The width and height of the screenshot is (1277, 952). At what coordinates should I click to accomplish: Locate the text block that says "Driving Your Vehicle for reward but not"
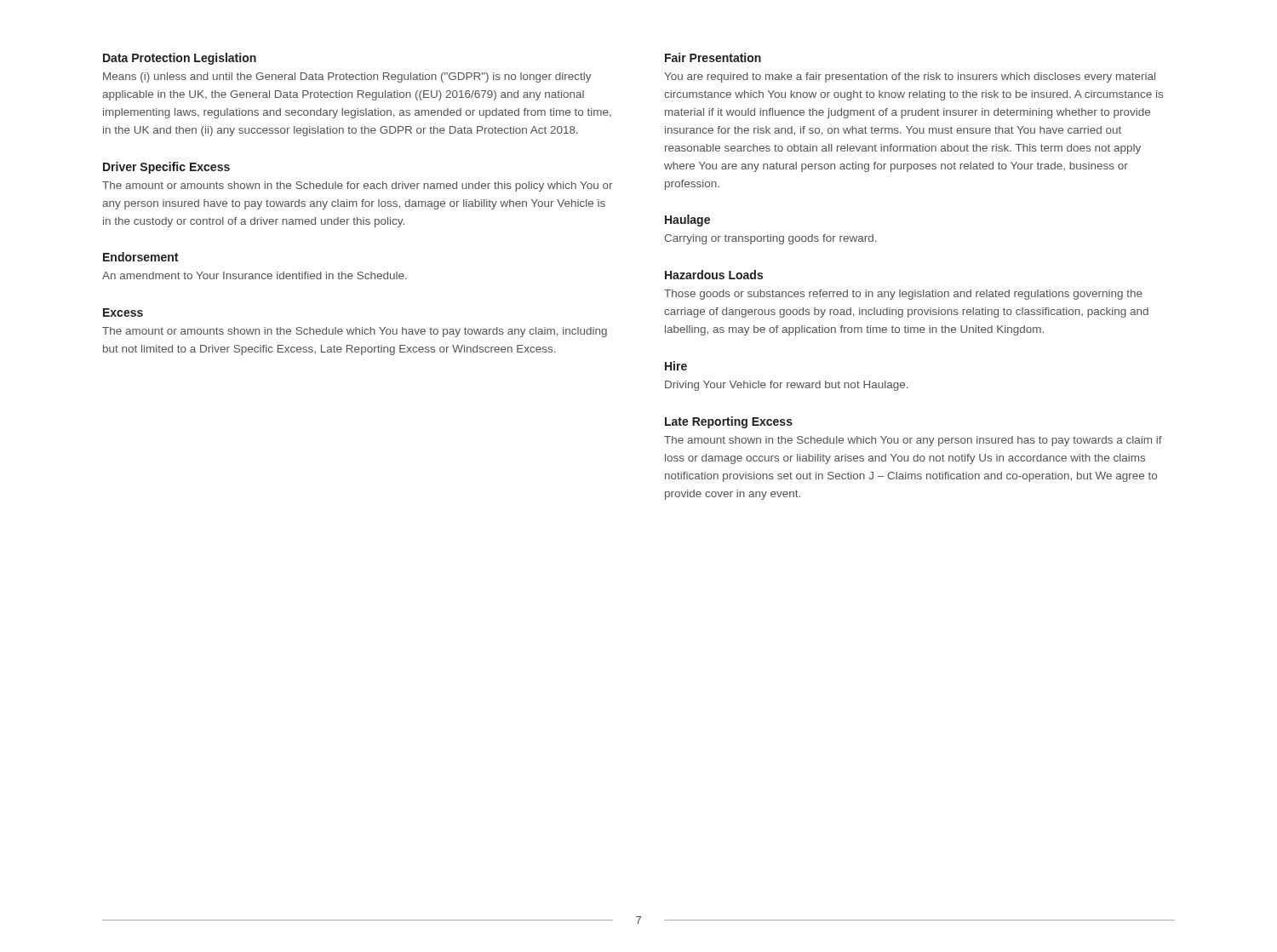click(x=786, y=385)
